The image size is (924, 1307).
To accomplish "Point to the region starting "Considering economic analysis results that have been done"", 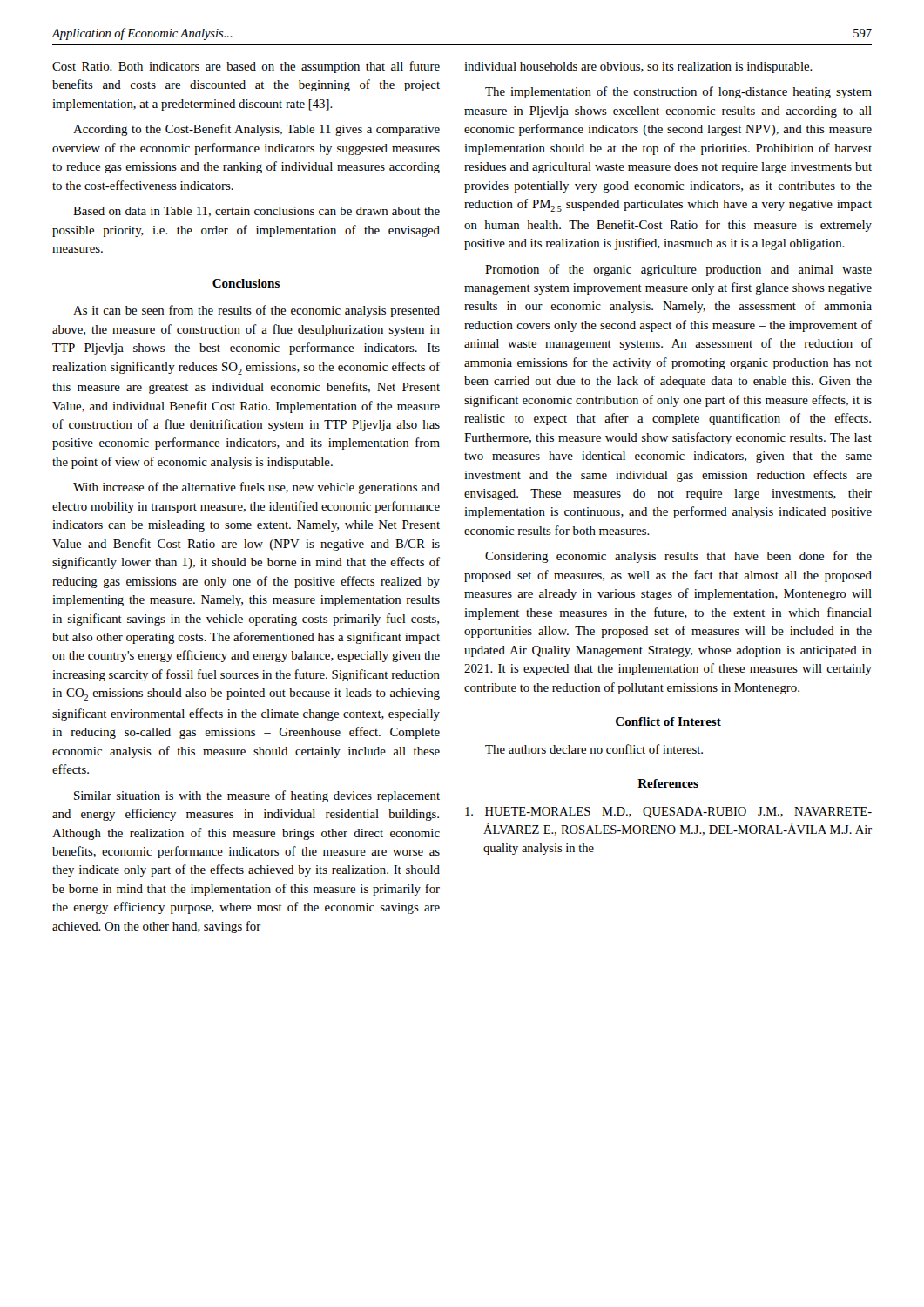I will pyautogui.click(x=668, y=622).
